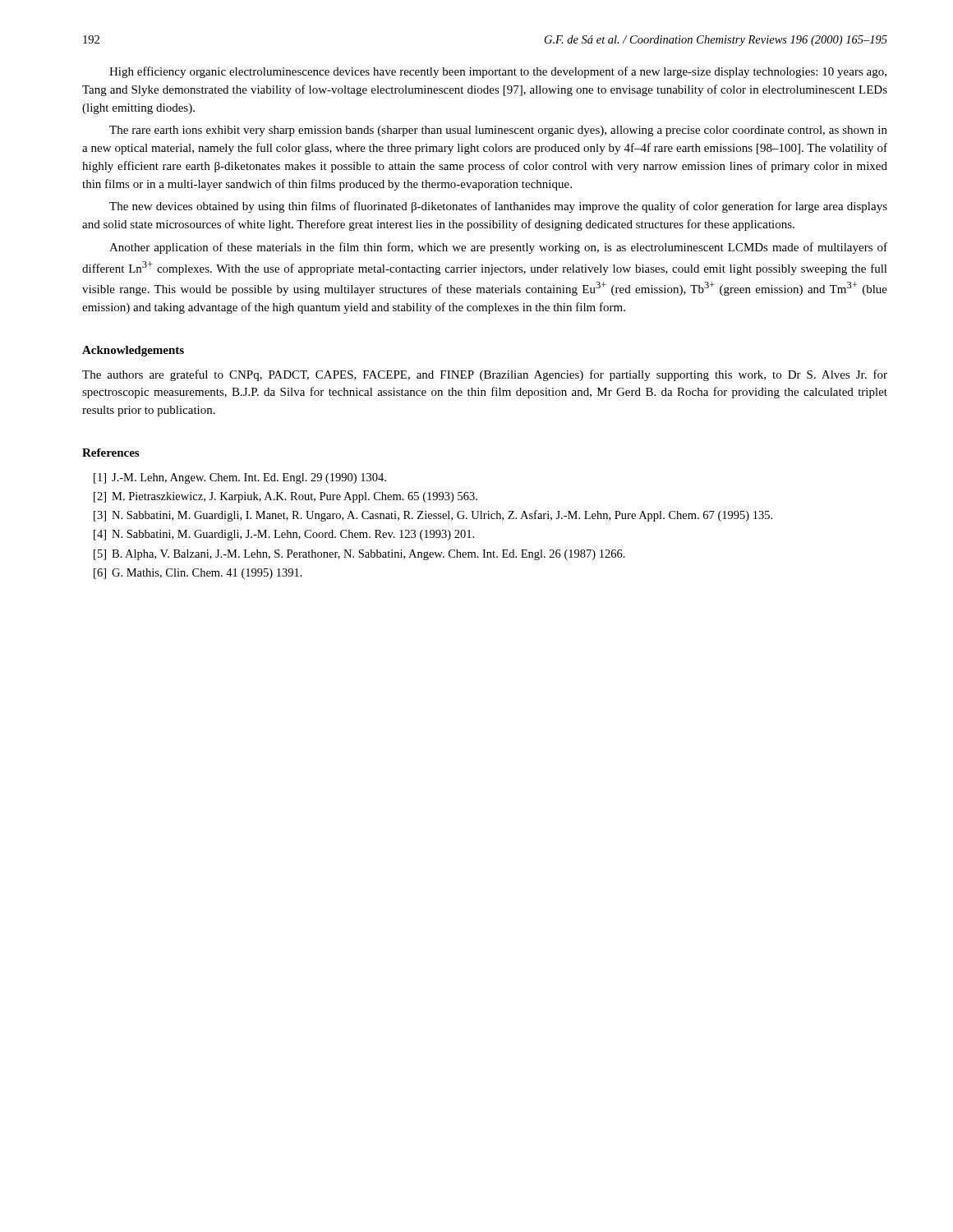Point to the block beginning "Another application of these materials in the"
Screen dimensions: 1232x953
tap(485, 278)
